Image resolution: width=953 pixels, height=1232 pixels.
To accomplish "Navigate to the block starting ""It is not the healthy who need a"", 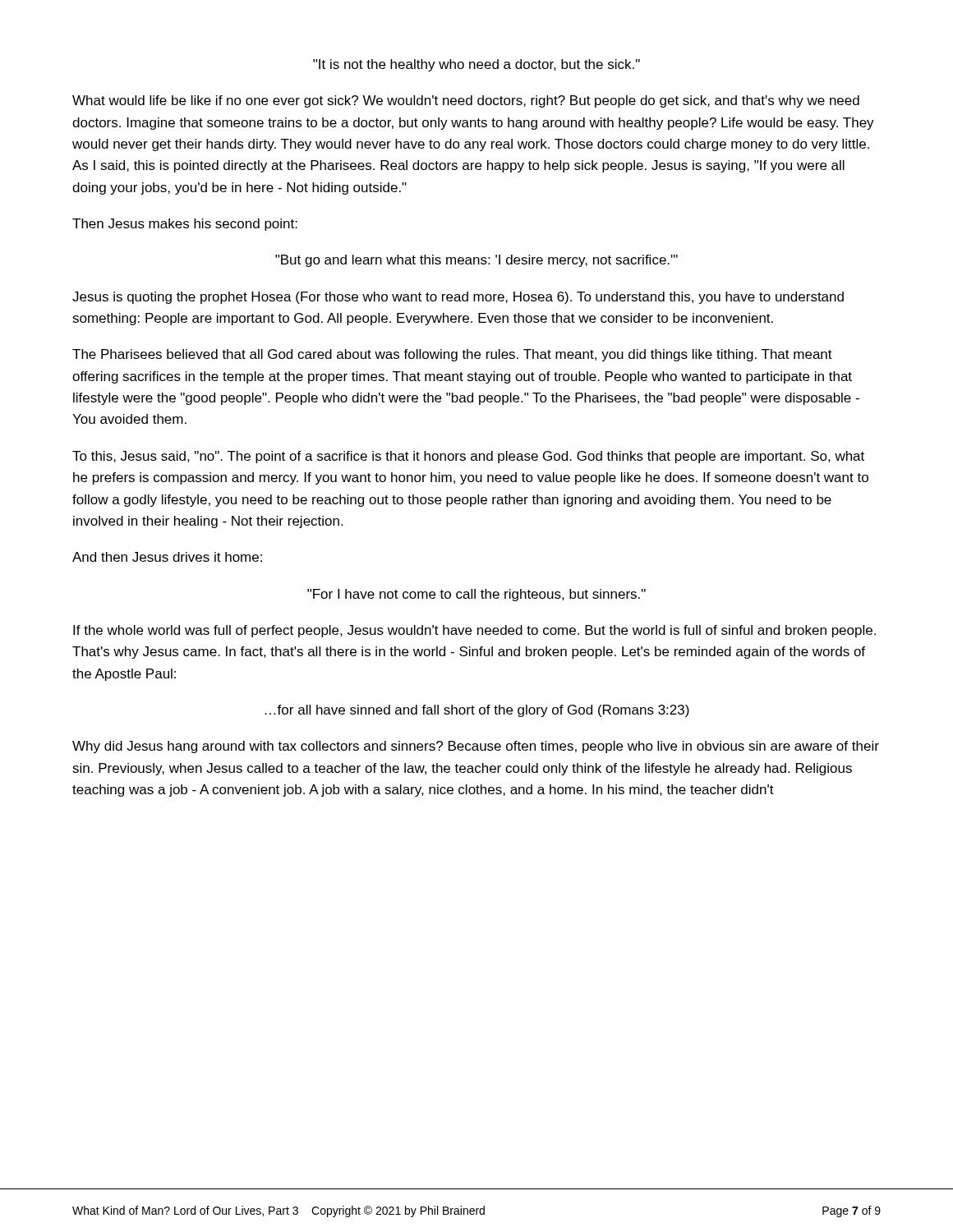I will pos(476,64).
